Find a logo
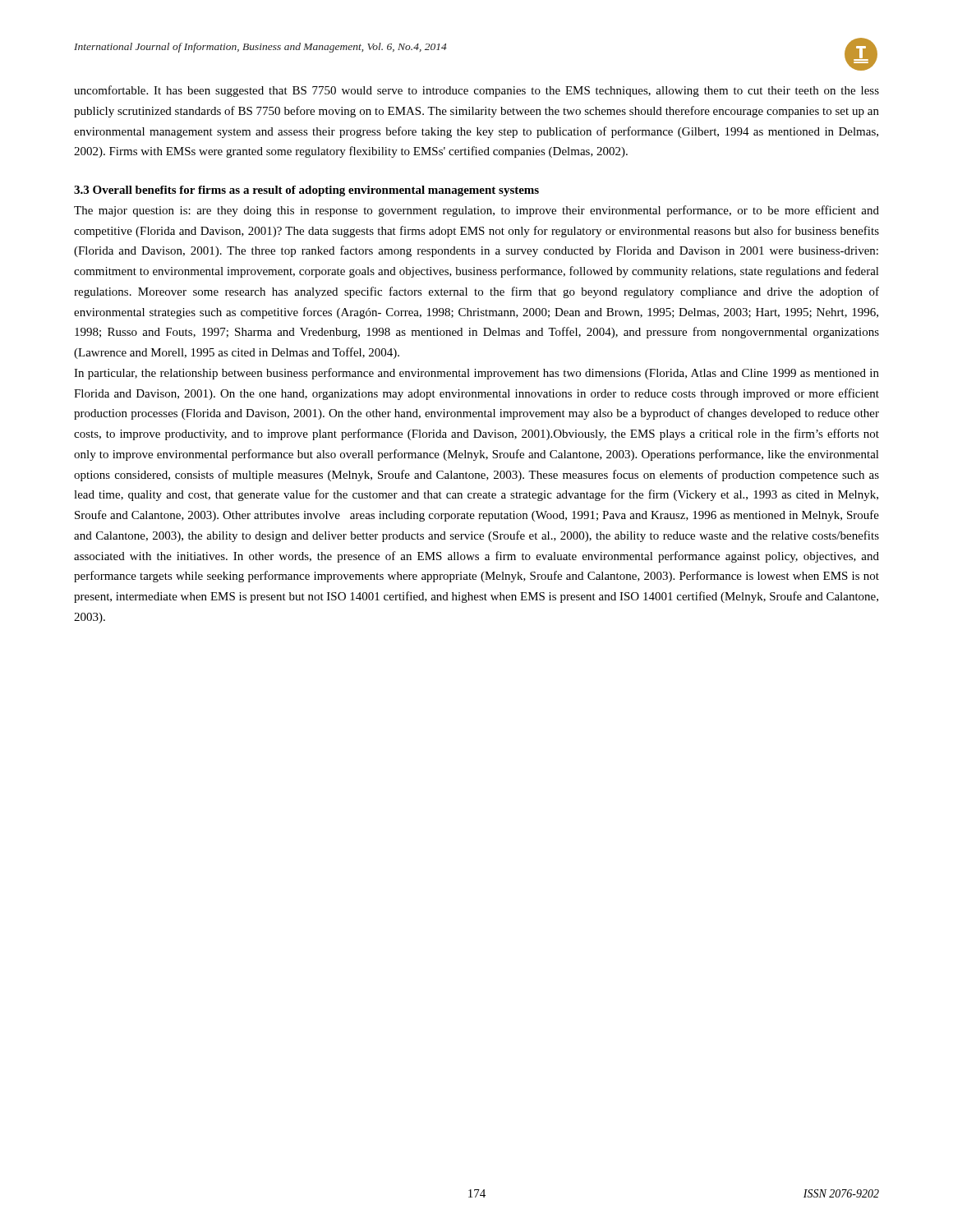This screenshot has width=953, height=1232. click(x=861, y=56)
